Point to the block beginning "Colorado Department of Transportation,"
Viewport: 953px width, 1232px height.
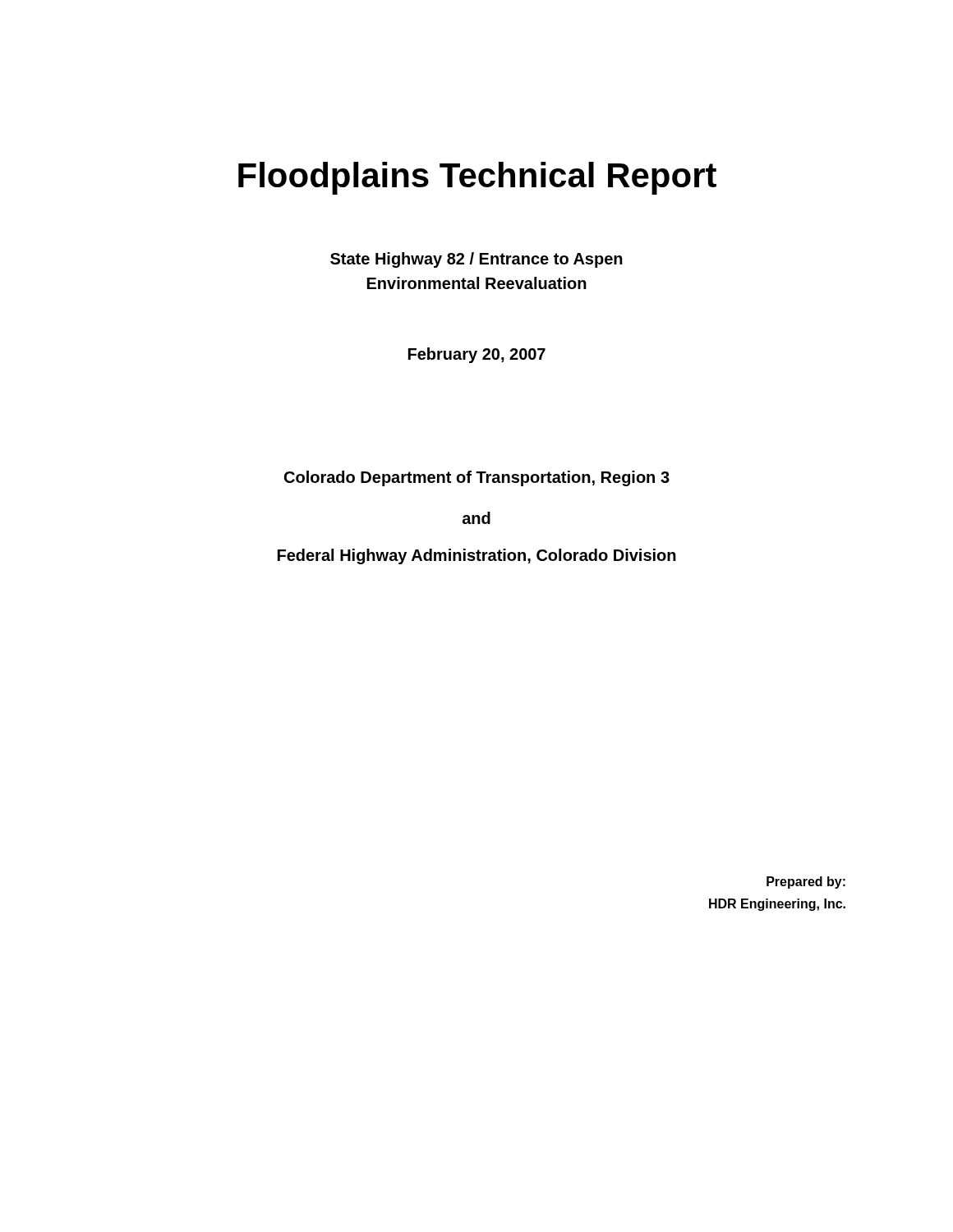coord(476,478)
